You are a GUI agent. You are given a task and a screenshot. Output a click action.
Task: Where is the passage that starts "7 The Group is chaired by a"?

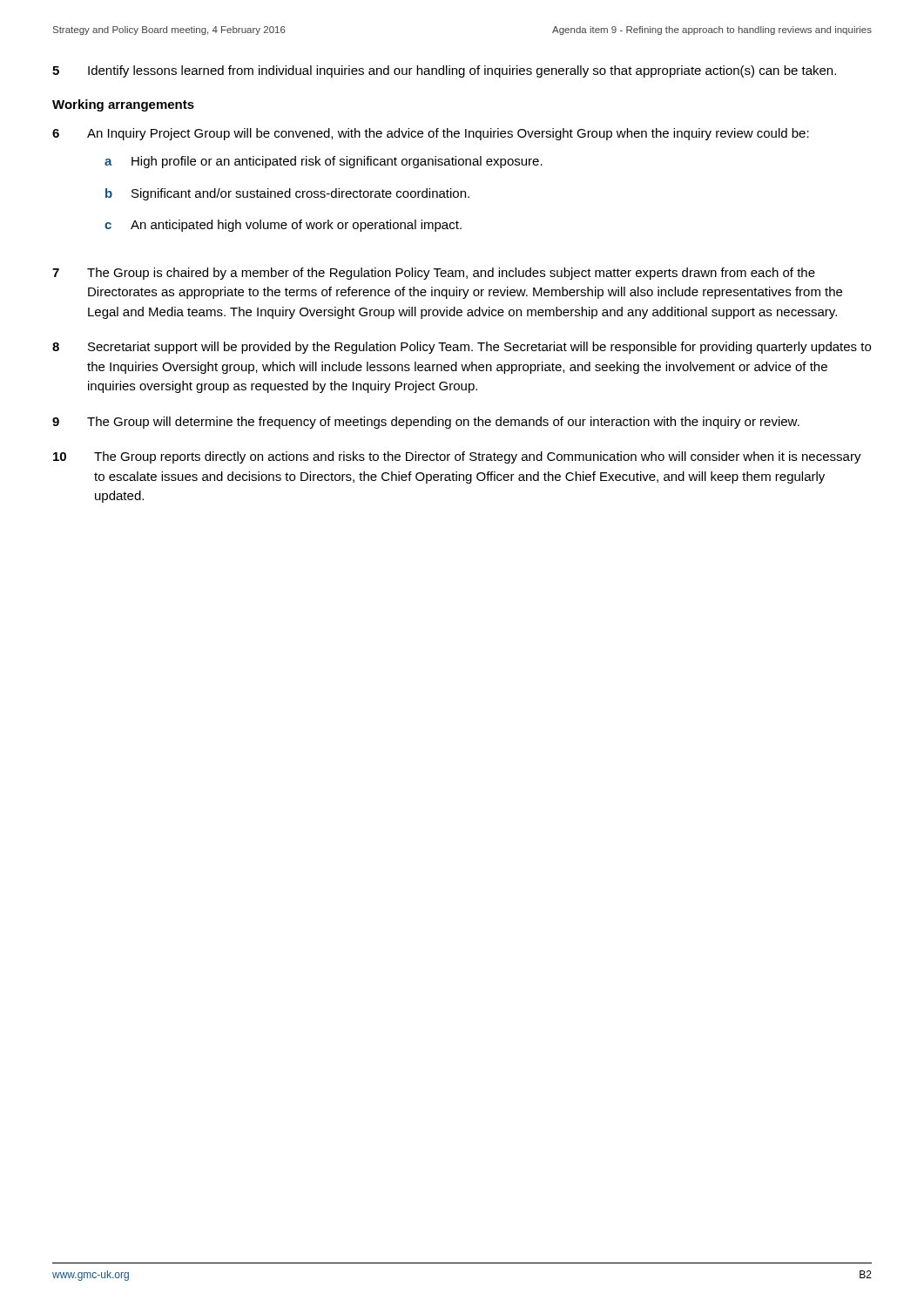(462, 292)
